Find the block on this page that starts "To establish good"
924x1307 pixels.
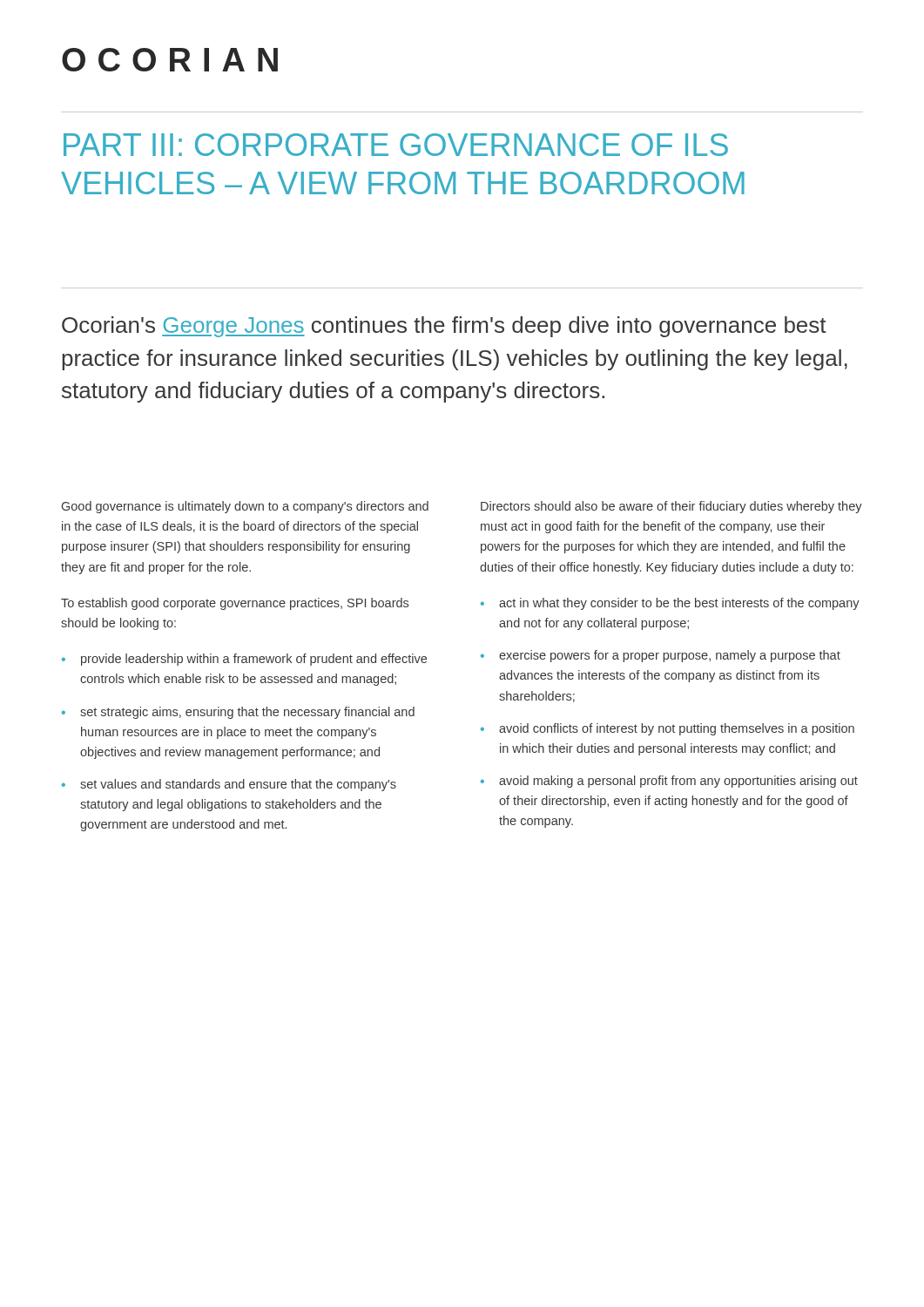click(248, 613)
